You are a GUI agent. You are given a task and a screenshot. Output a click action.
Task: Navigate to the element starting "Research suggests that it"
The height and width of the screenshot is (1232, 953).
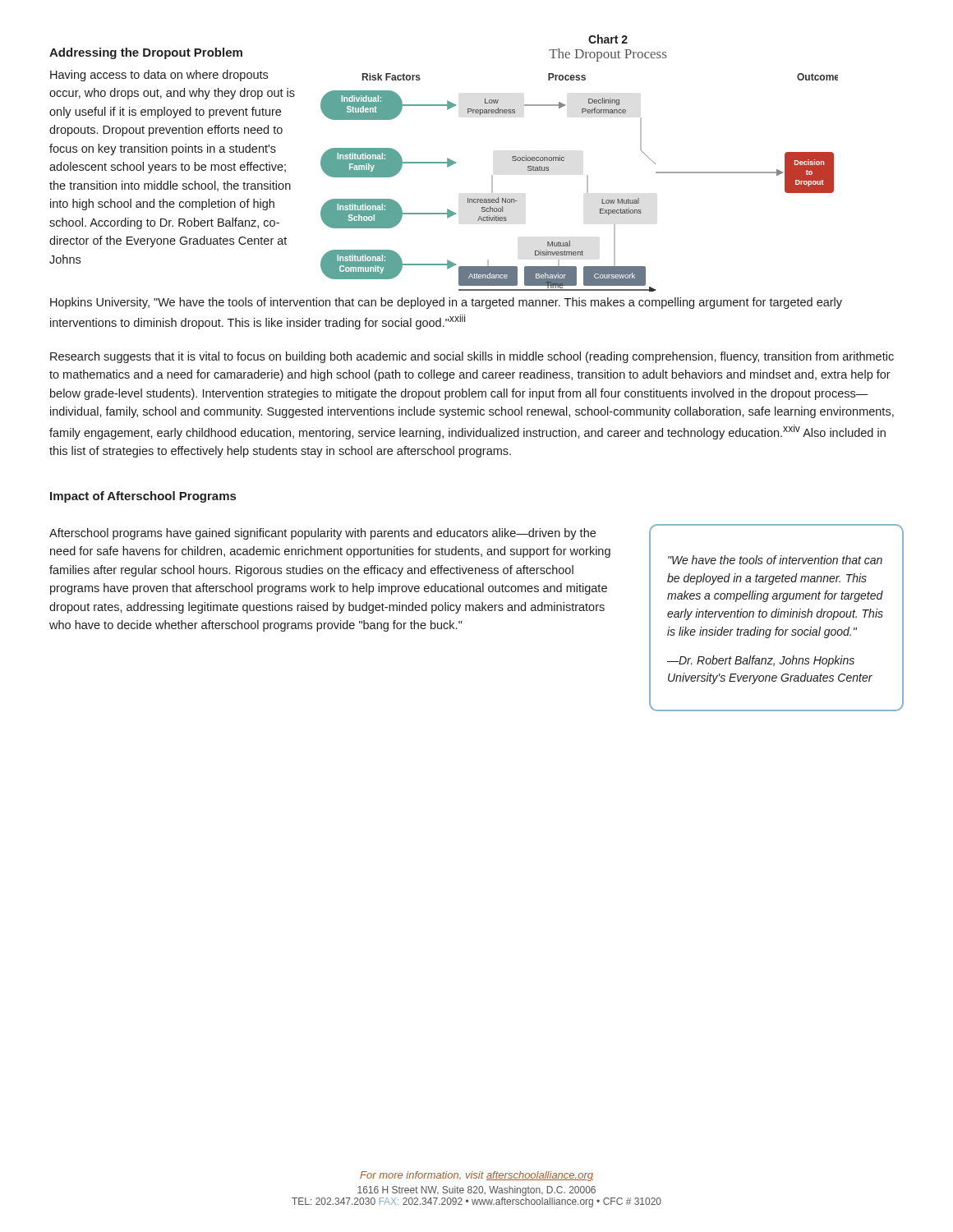click(x=476, y=404)
